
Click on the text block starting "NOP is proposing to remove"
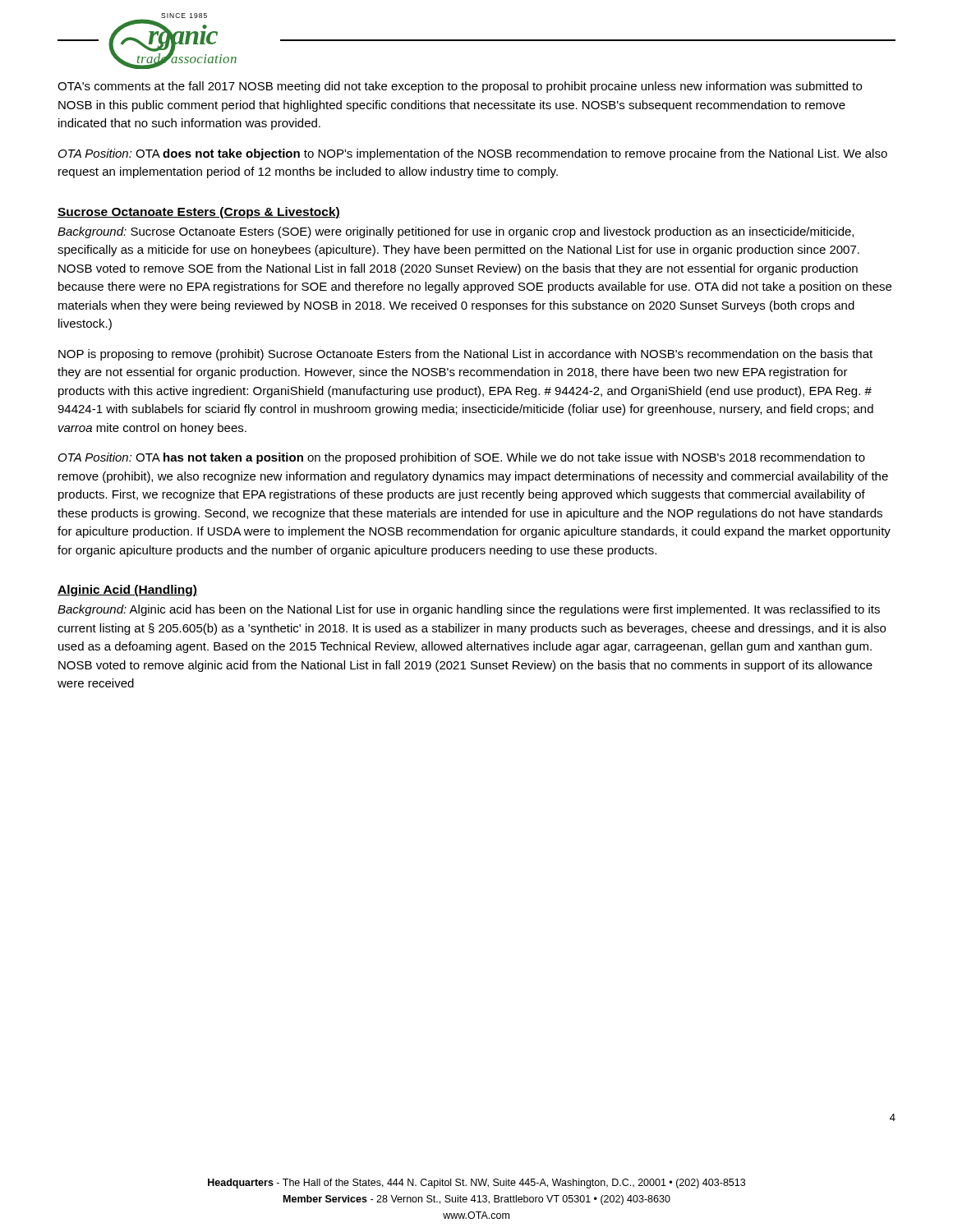click(466, 390)
